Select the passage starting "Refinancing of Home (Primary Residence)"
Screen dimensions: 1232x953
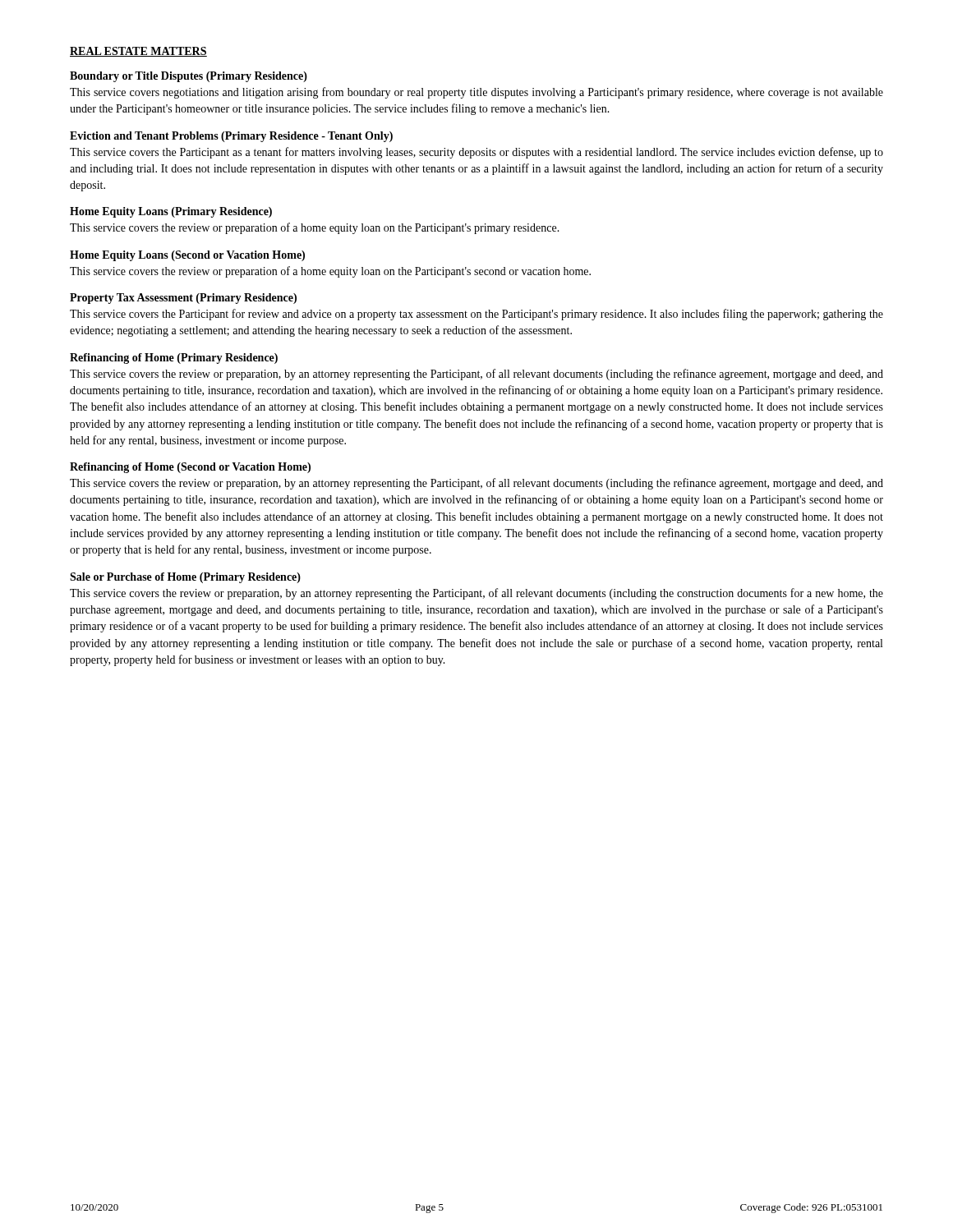174,357
